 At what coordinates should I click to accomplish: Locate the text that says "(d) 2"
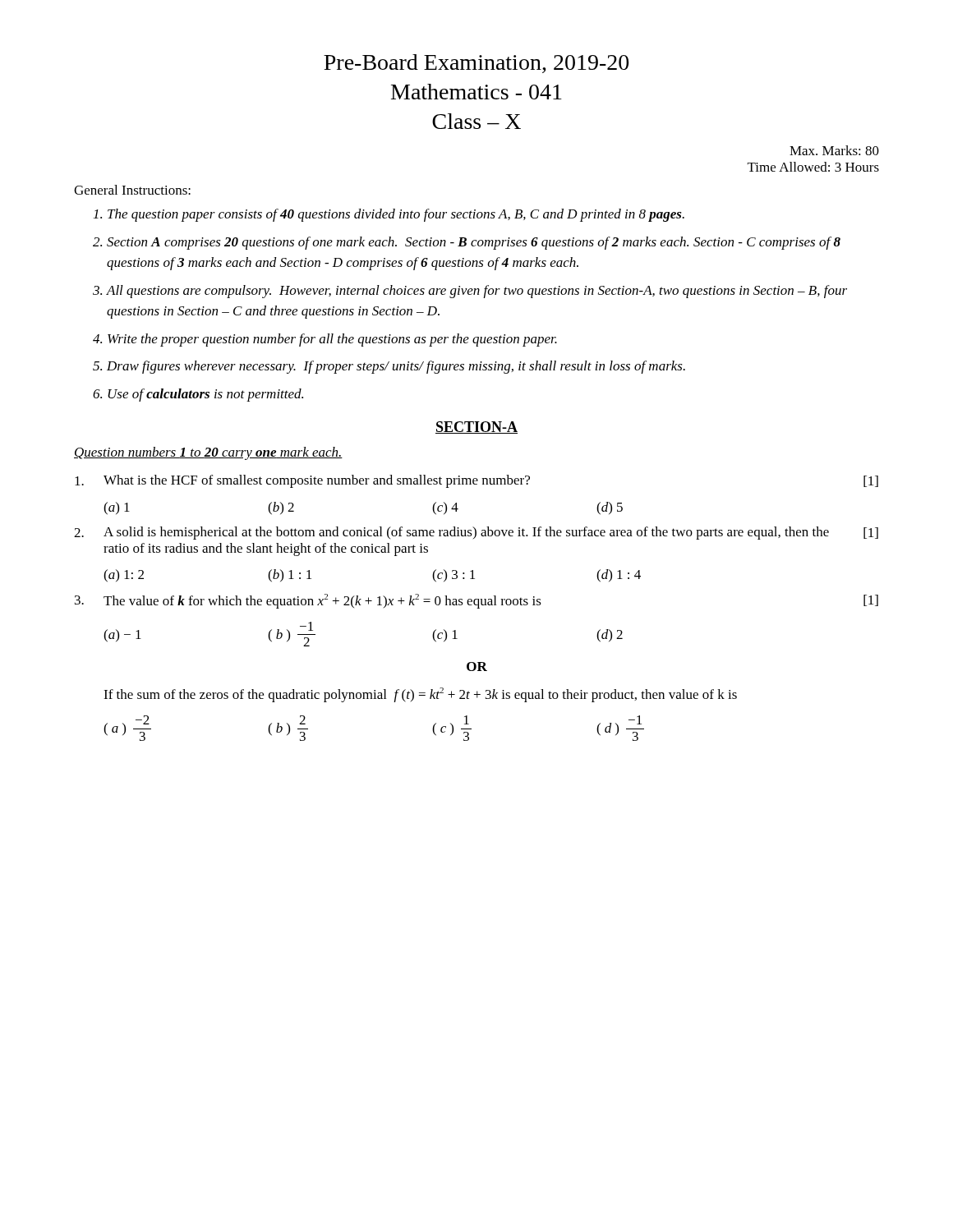click(610, 634)
